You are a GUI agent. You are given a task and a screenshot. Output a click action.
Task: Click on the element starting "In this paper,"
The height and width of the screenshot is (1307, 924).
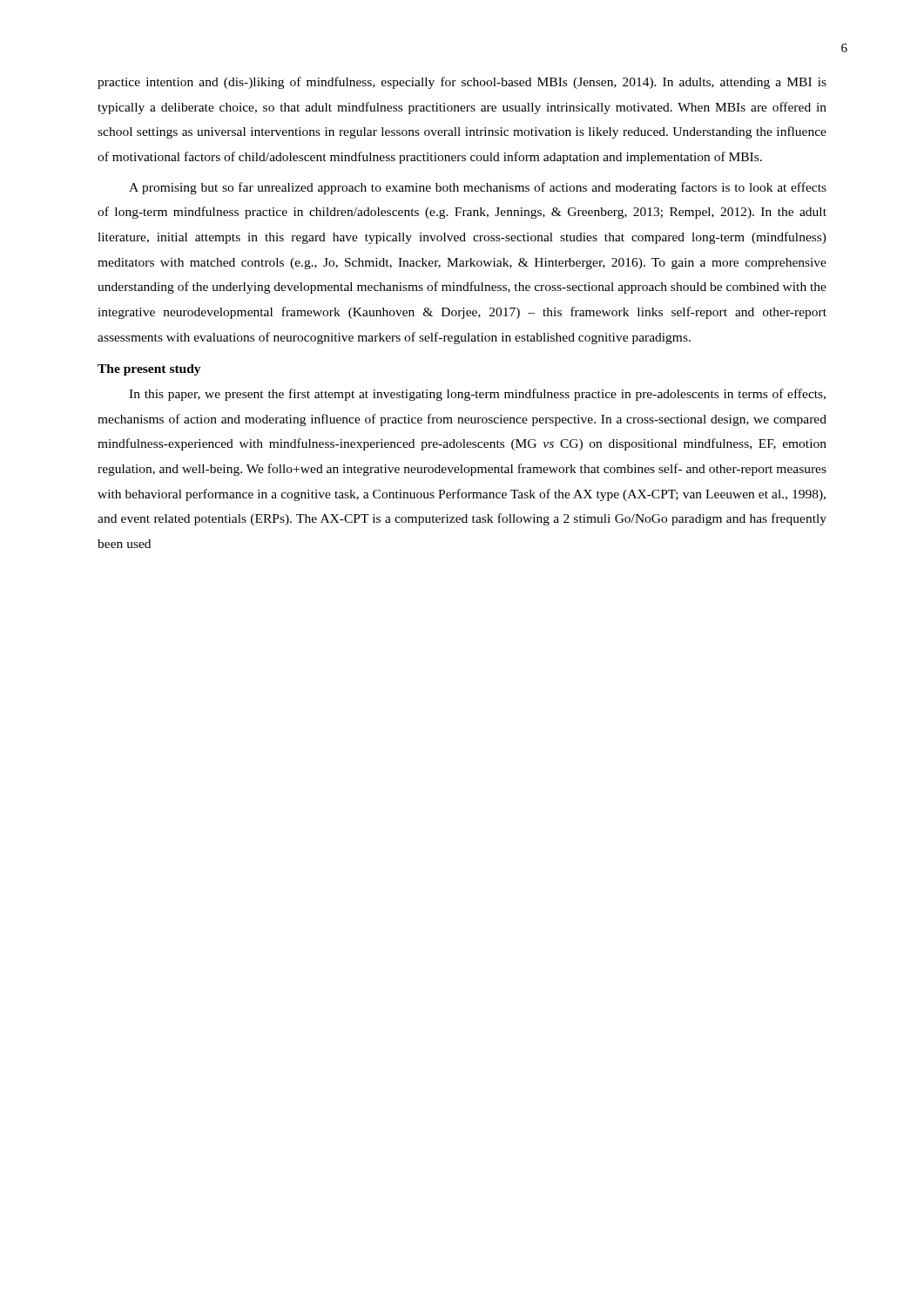coord(462,469)
